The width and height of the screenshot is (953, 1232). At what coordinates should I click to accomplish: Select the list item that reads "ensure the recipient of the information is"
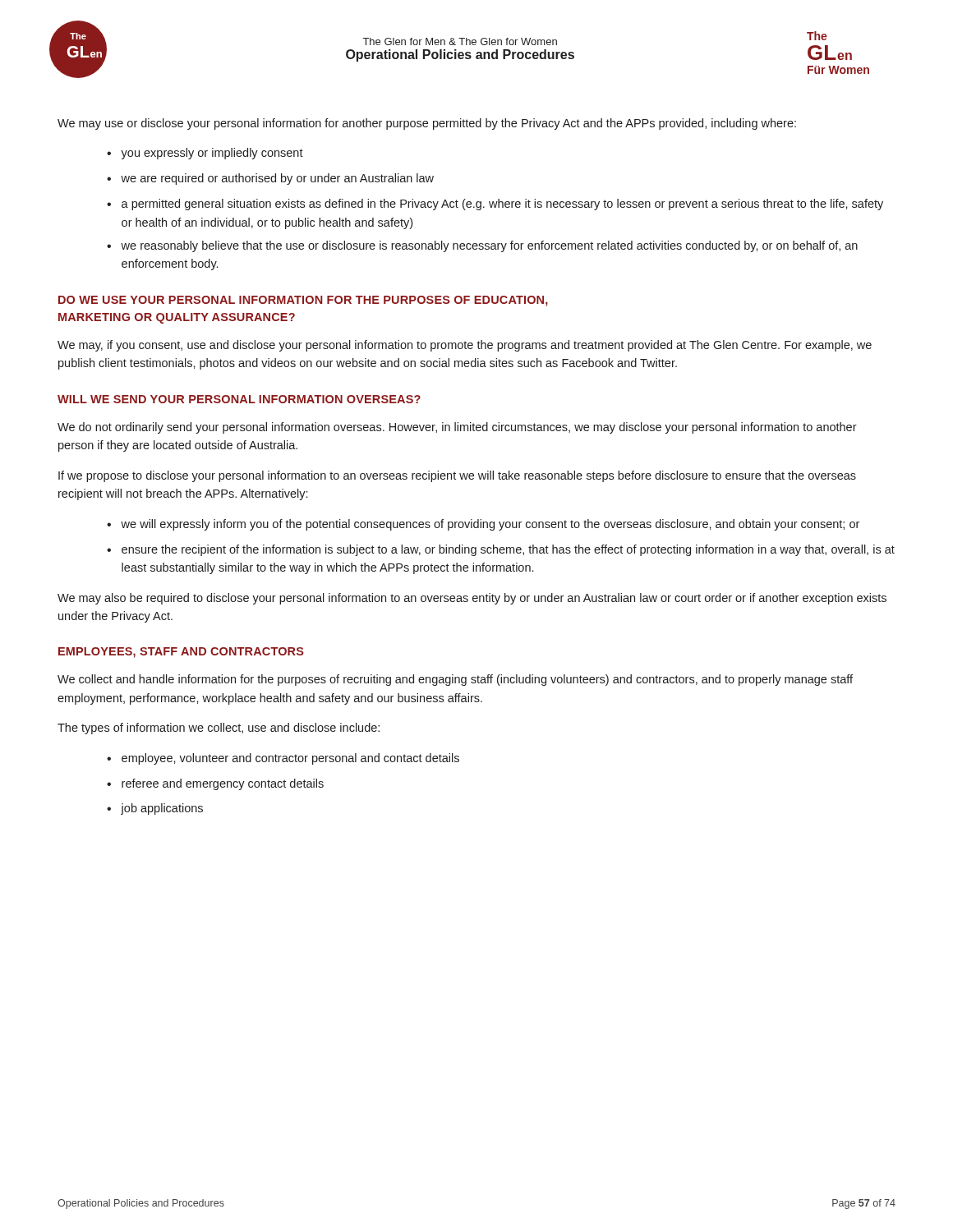(x=508, y=558)
